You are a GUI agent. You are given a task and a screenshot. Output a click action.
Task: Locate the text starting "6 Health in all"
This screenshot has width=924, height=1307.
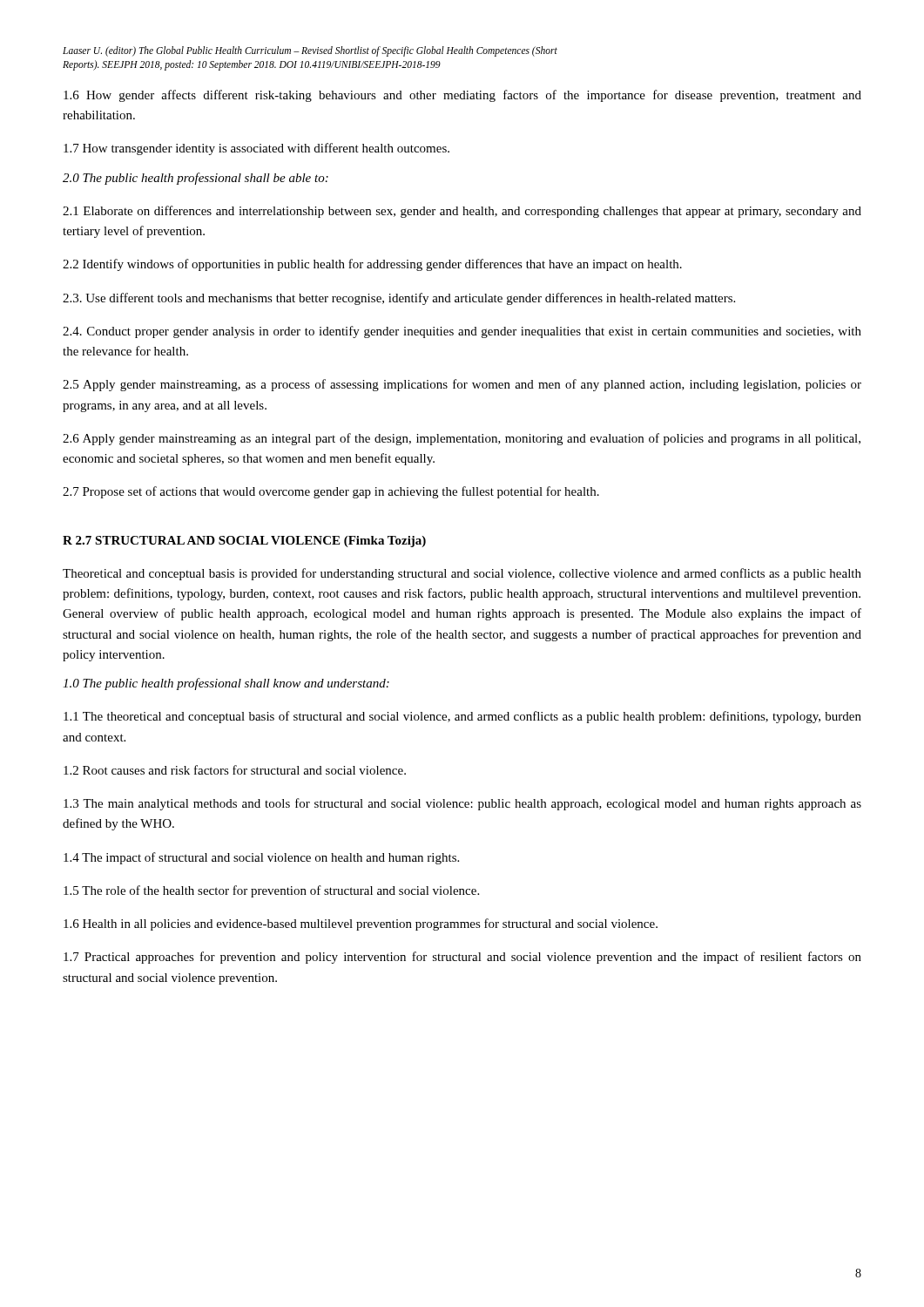point(462,924)
